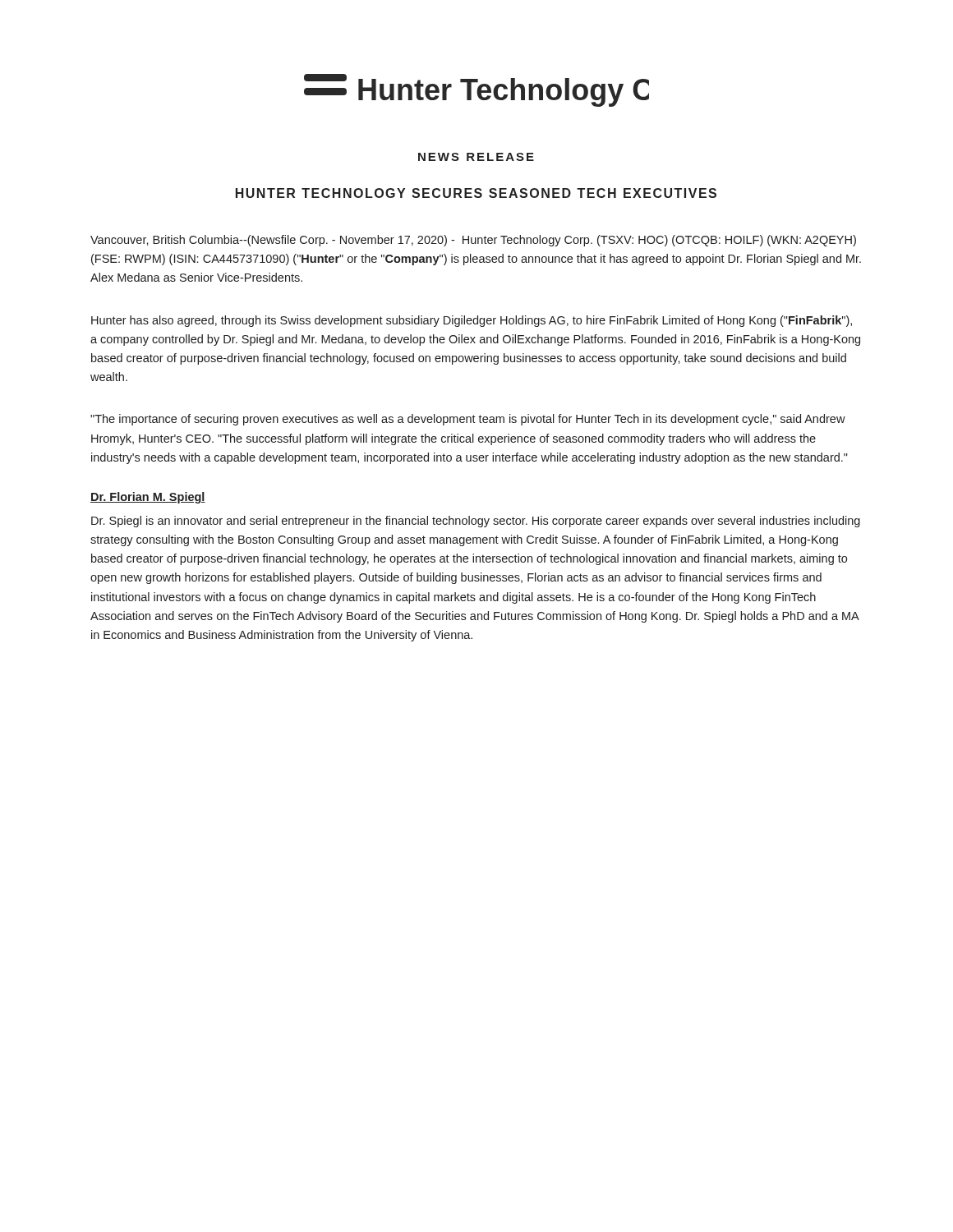
Task: Locate a logo
Action: click(x=476, y=92)
